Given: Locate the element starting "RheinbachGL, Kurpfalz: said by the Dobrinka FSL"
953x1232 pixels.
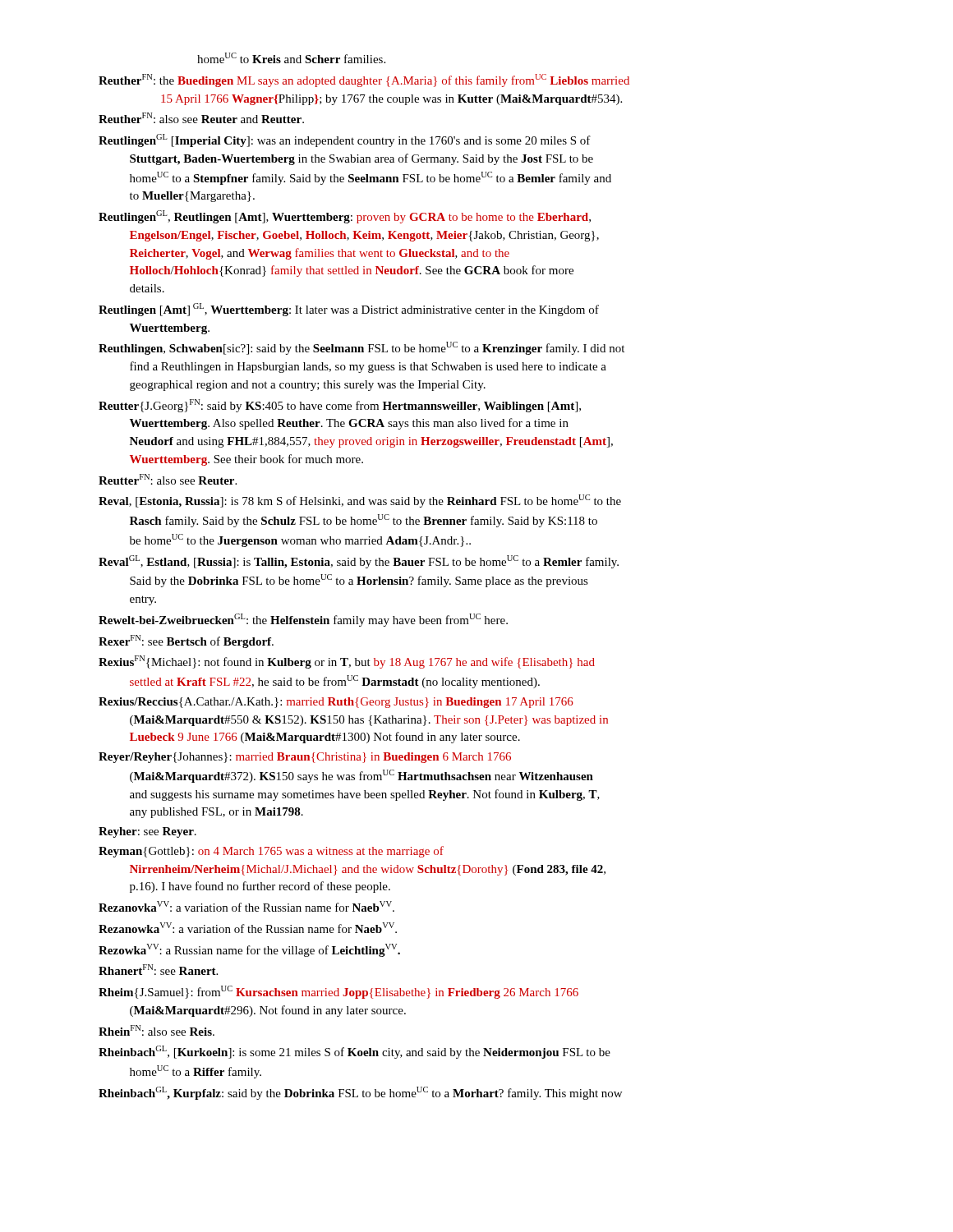Looking at the screenshot, I should click(360, 1092).
